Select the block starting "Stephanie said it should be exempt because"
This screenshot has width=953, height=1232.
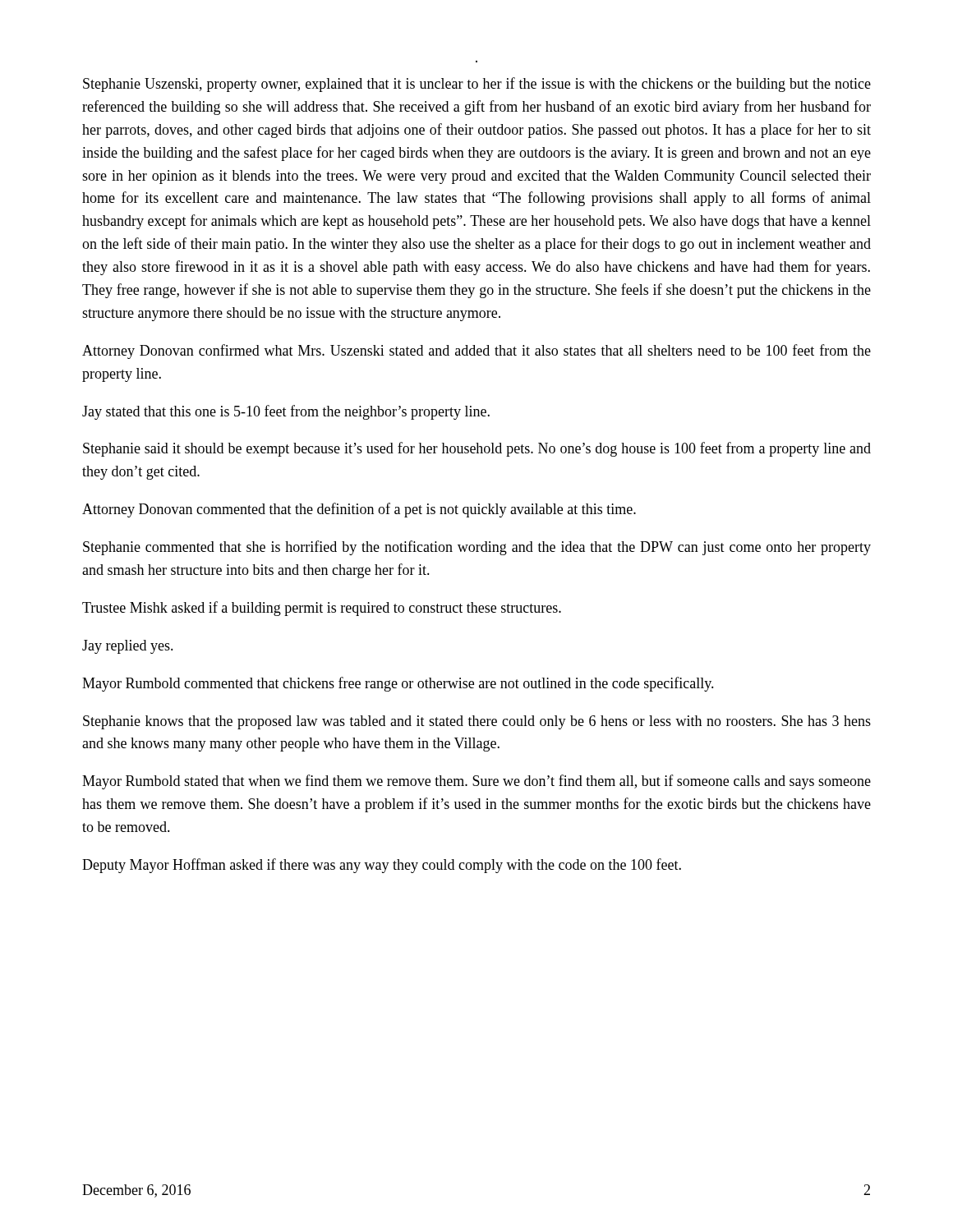point(476,460)
